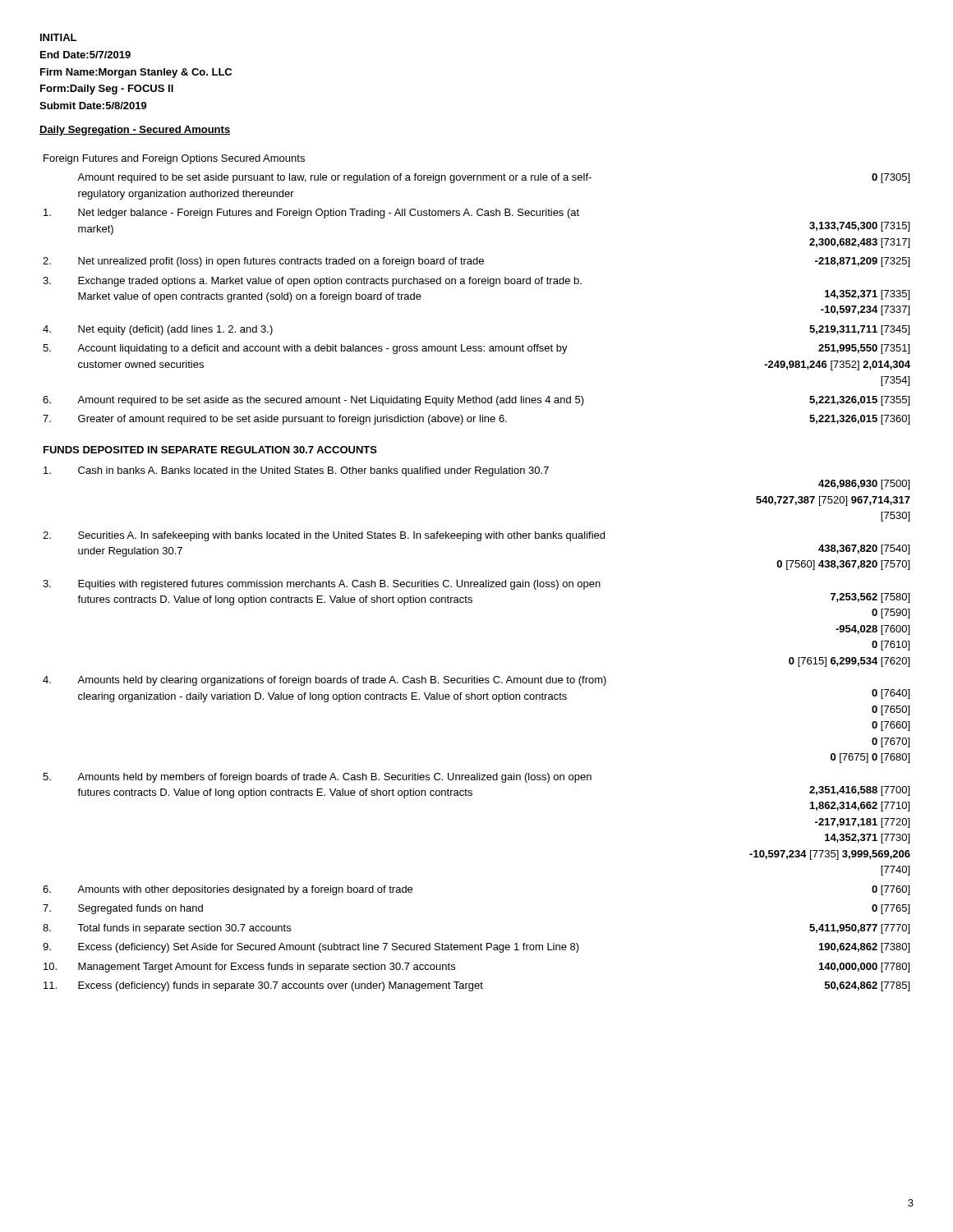The height and width of the screenshot is (1232, 953).
Task: Locate the text starting "Foreign Futures and Foreign Options Secured Amounts"
Action: [x=174, y=158]
